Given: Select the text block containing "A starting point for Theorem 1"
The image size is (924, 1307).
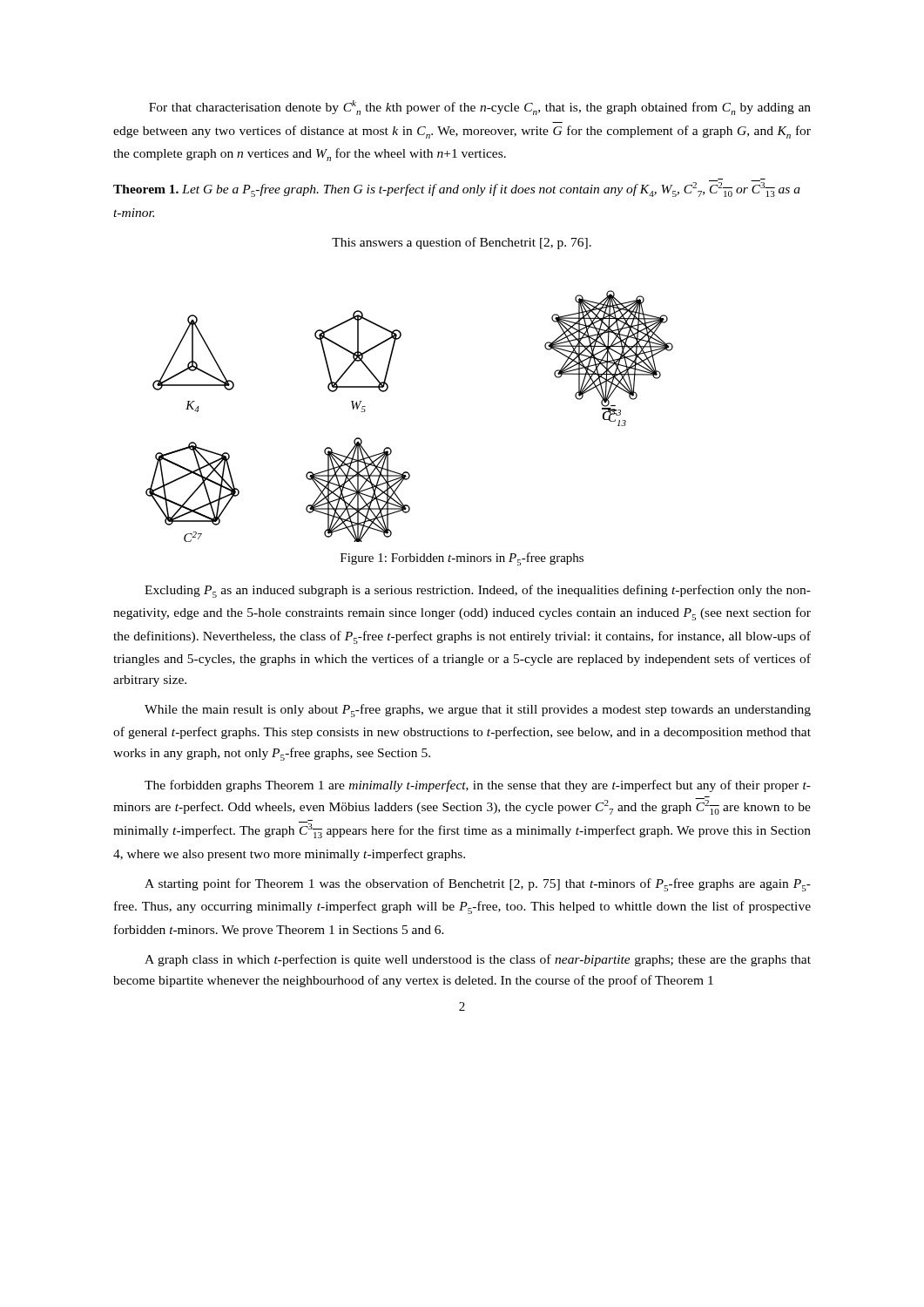Looking at the screenshot, I should pyautogui.click(x=462, y=906).
